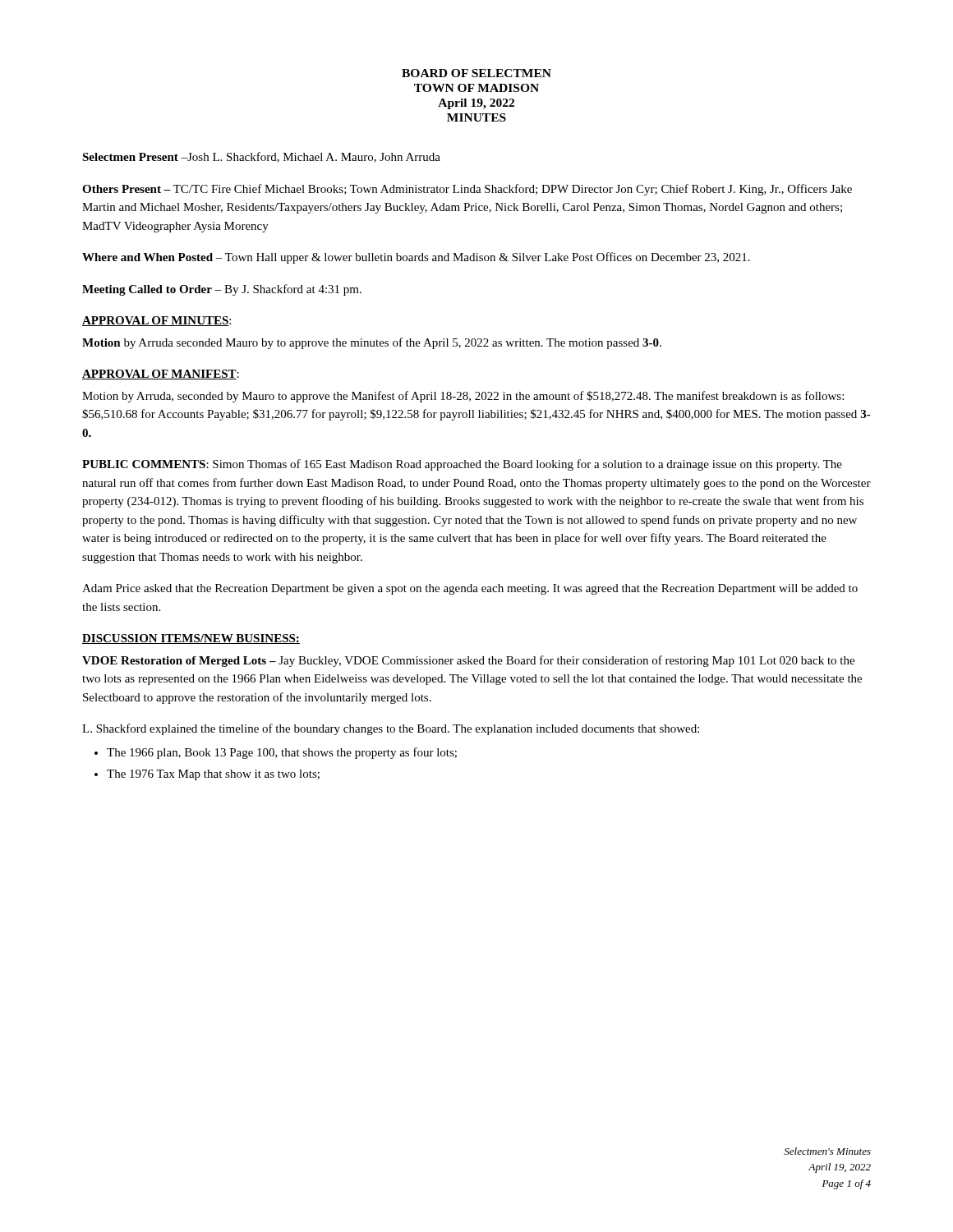
Task: Select the list item containing "The 1976 Tax"
Action: pos(214,774)
